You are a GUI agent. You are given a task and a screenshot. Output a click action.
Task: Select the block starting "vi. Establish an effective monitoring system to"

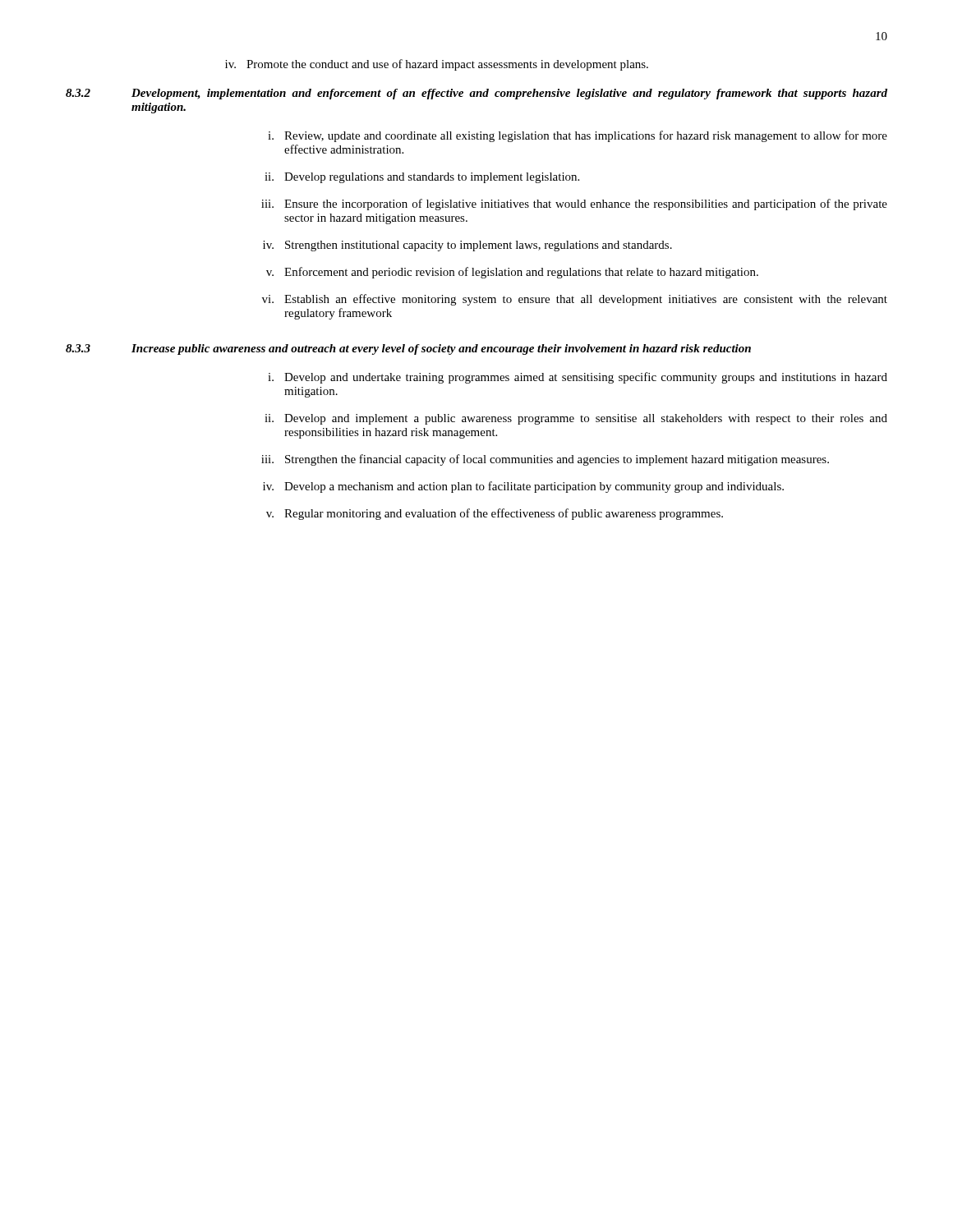(563, 306)
